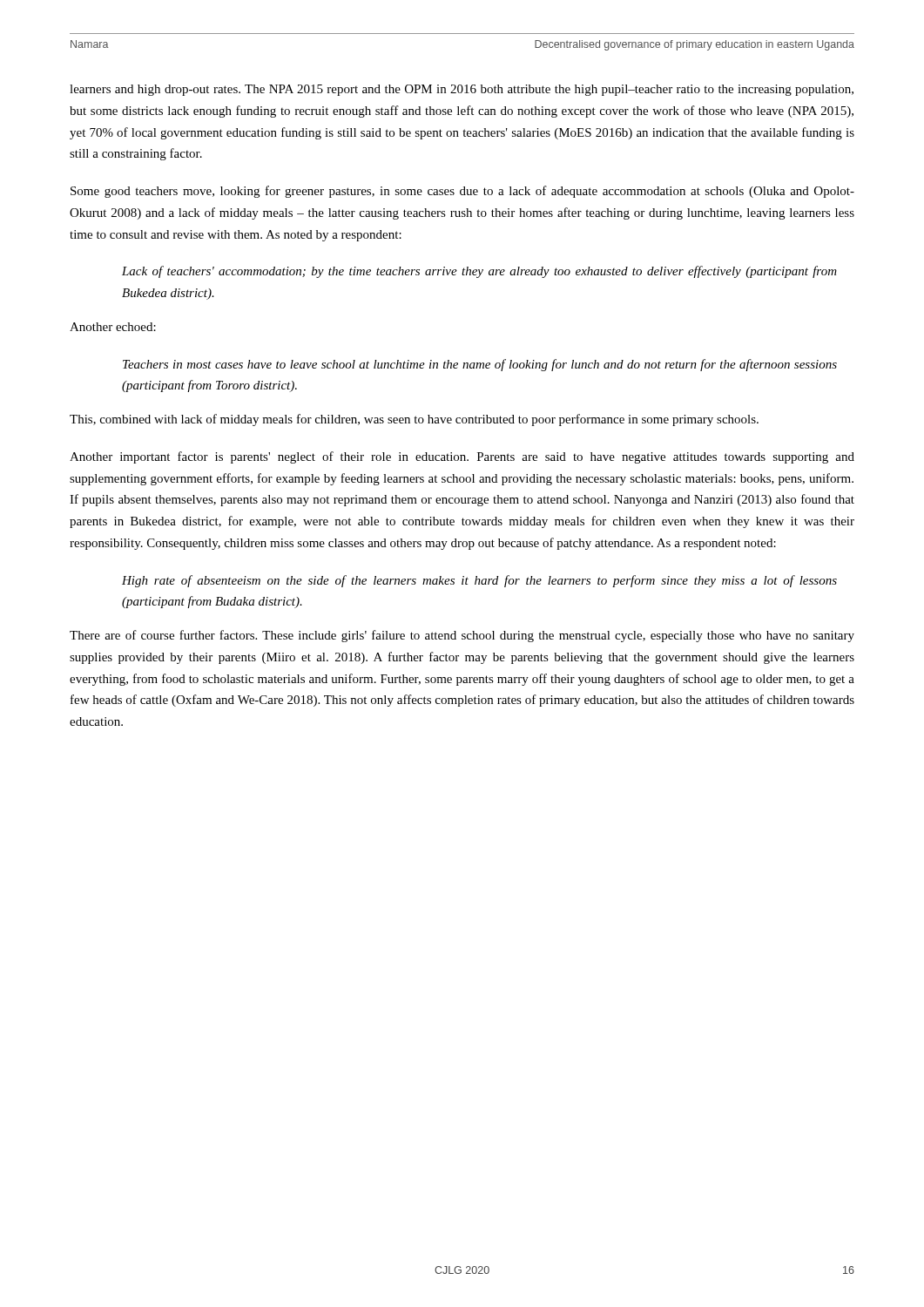
Task: Click on the passage starting "Teachers in most cases have to leave school"
Action: (x=479, y=375)
